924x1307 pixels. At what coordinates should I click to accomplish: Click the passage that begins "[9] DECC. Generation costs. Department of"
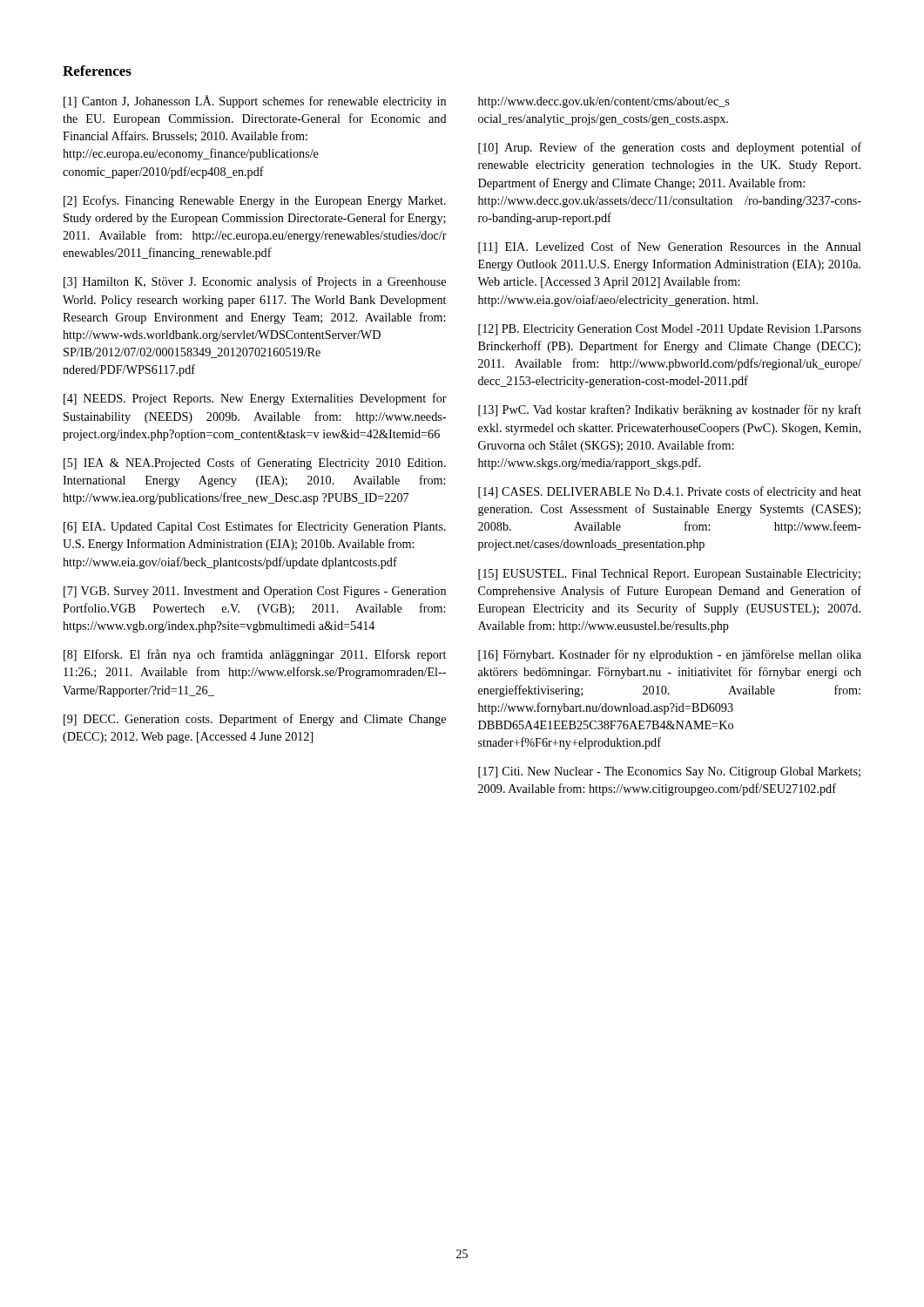pyautogui.click(x=255, y=727)
